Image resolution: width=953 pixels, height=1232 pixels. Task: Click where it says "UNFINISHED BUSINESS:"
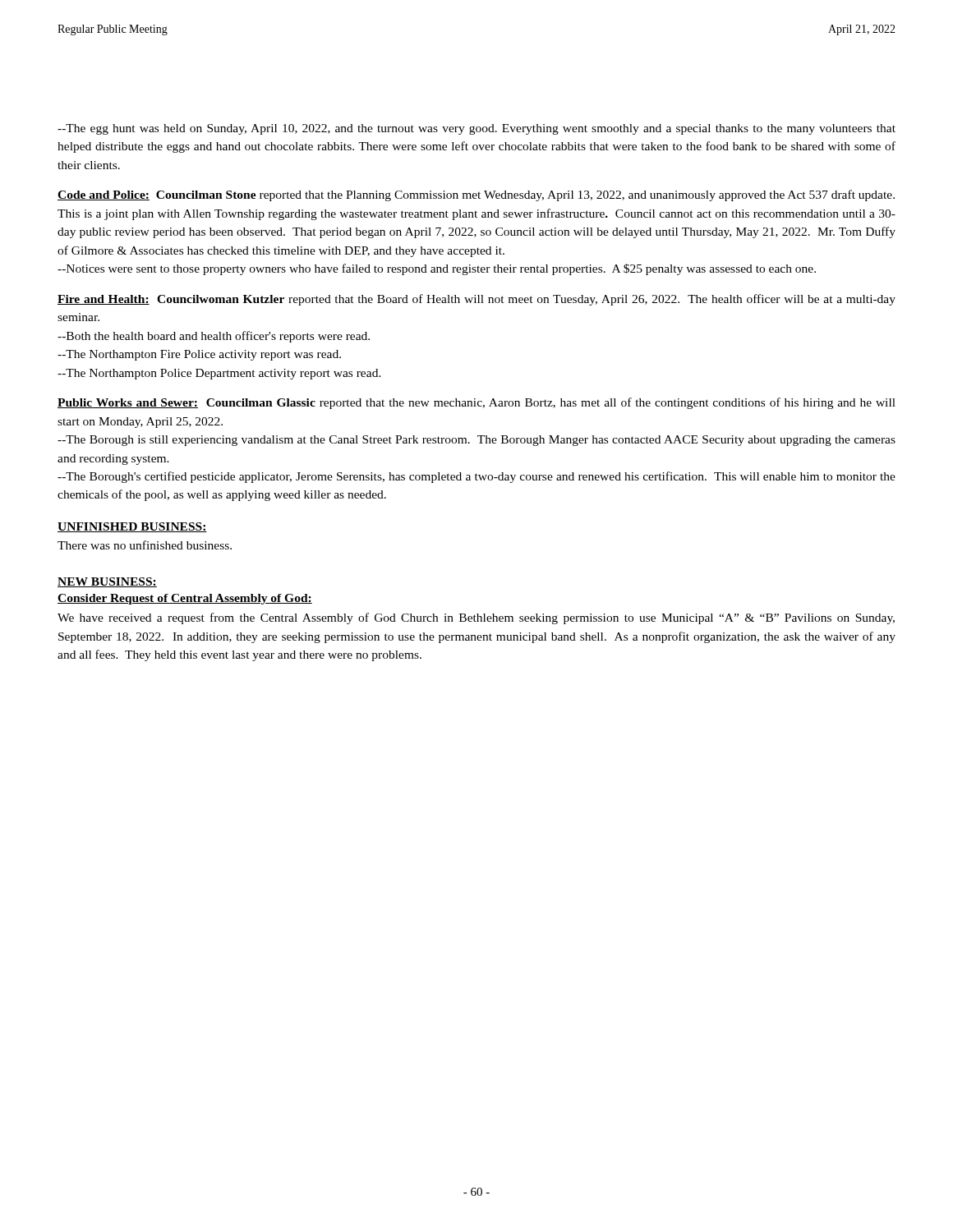tap(132, 526)
